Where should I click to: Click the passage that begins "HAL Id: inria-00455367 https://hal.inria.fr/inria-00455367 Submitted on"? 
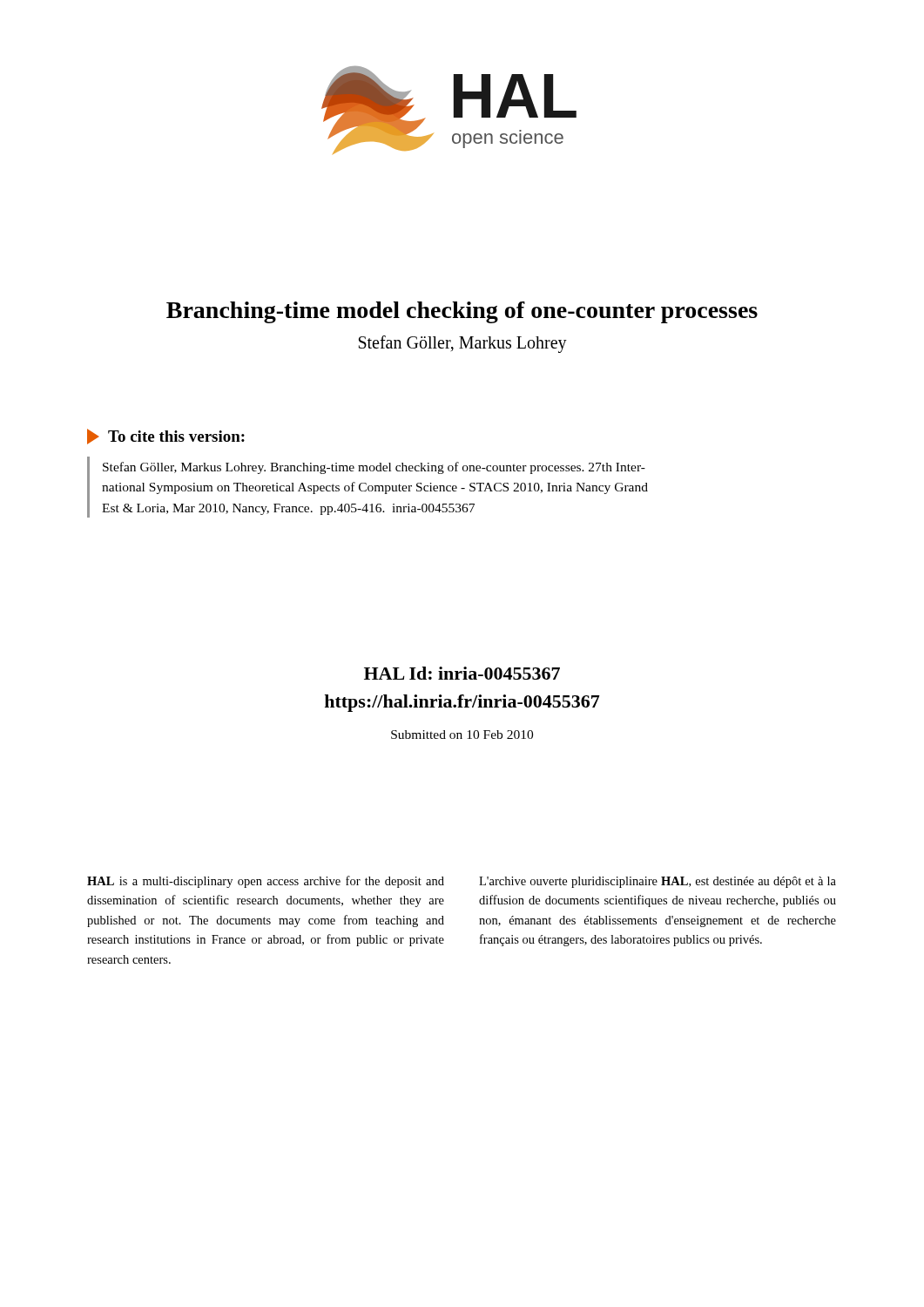click(x=462, y=702)
